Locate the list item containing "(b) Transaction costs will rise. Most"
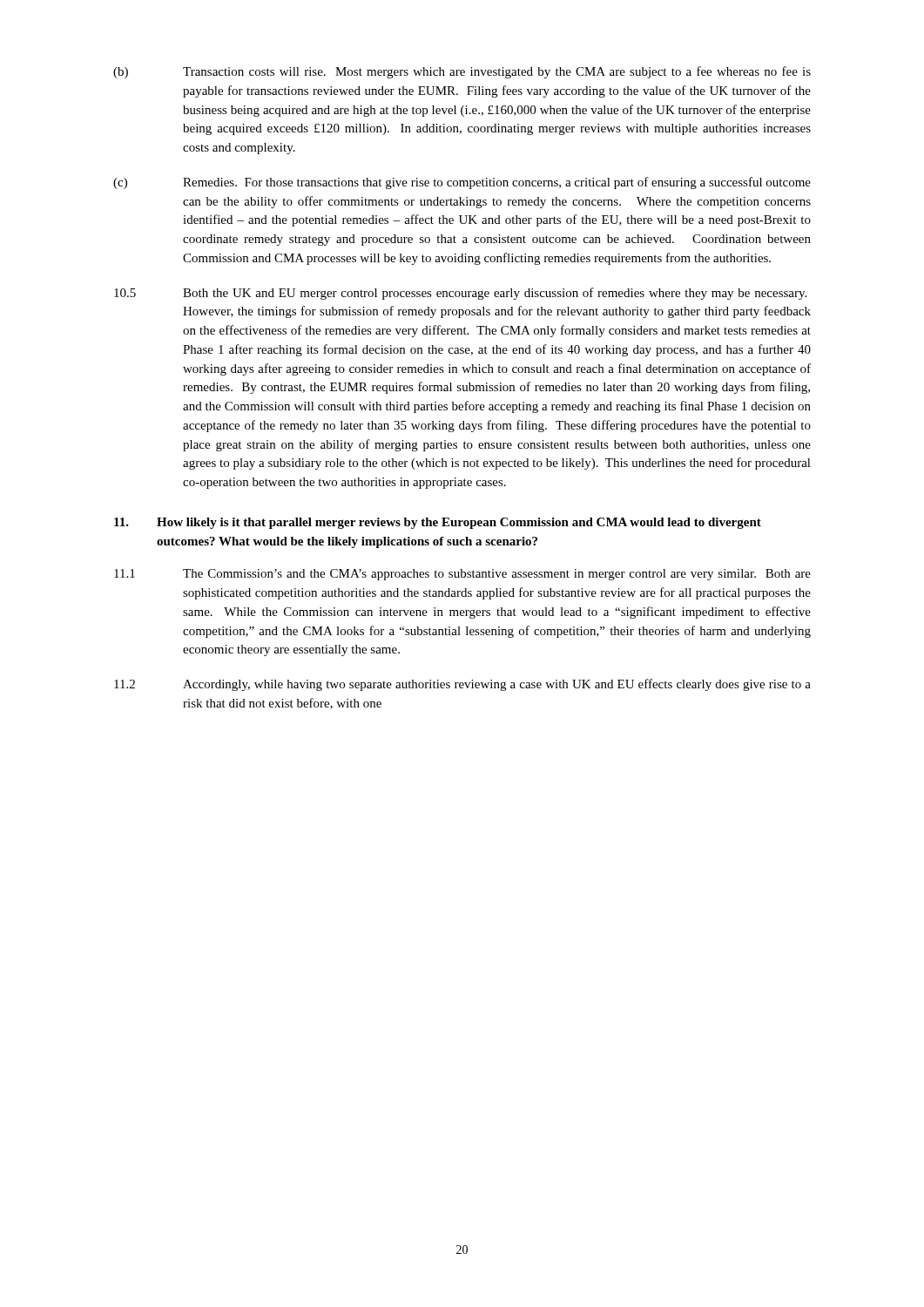The width and height of the screenshot is (924, 1307). [x=462, y=110]
